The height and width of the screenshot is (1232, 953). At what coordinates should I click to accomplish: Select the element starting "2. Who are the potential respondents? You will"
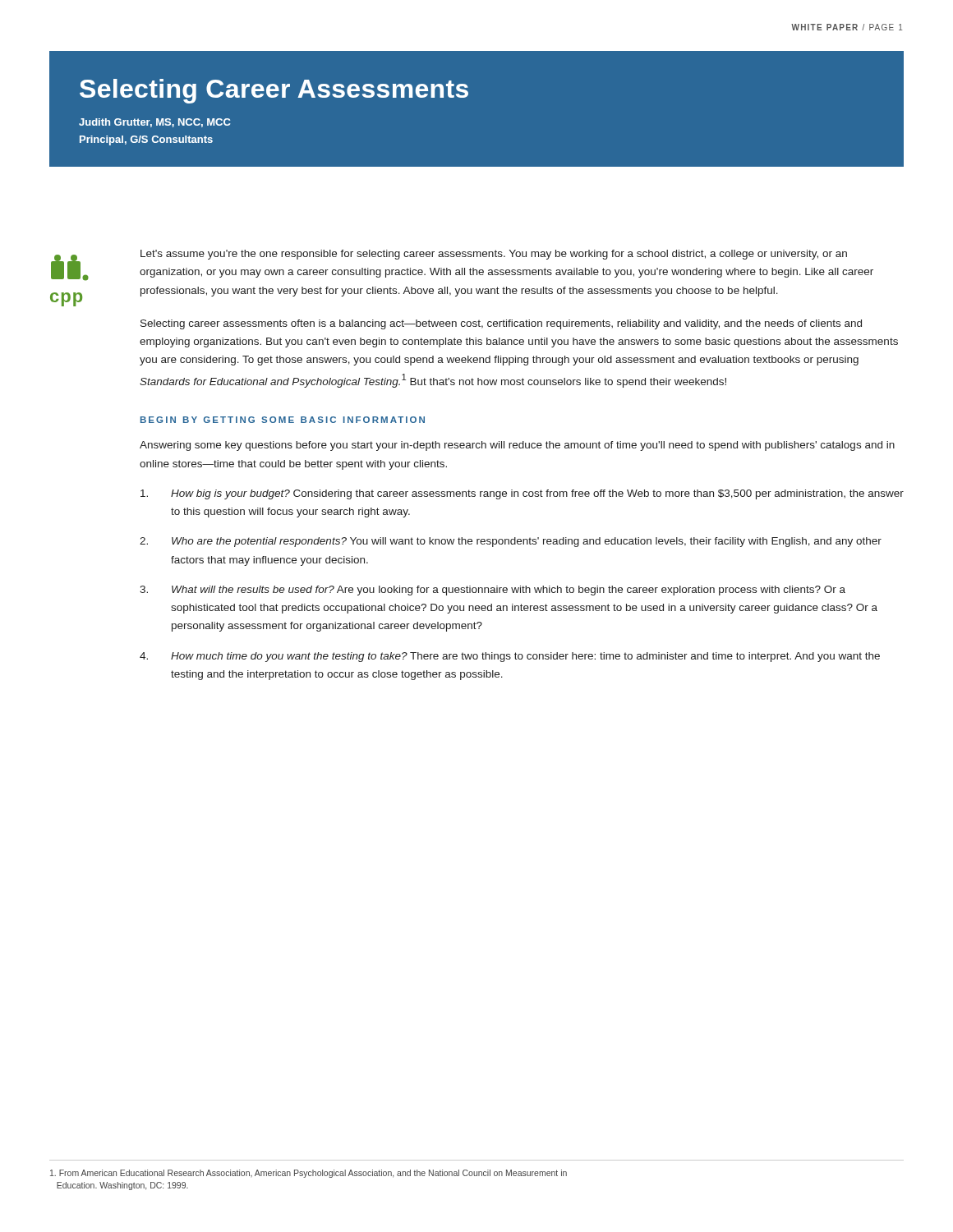522,551
